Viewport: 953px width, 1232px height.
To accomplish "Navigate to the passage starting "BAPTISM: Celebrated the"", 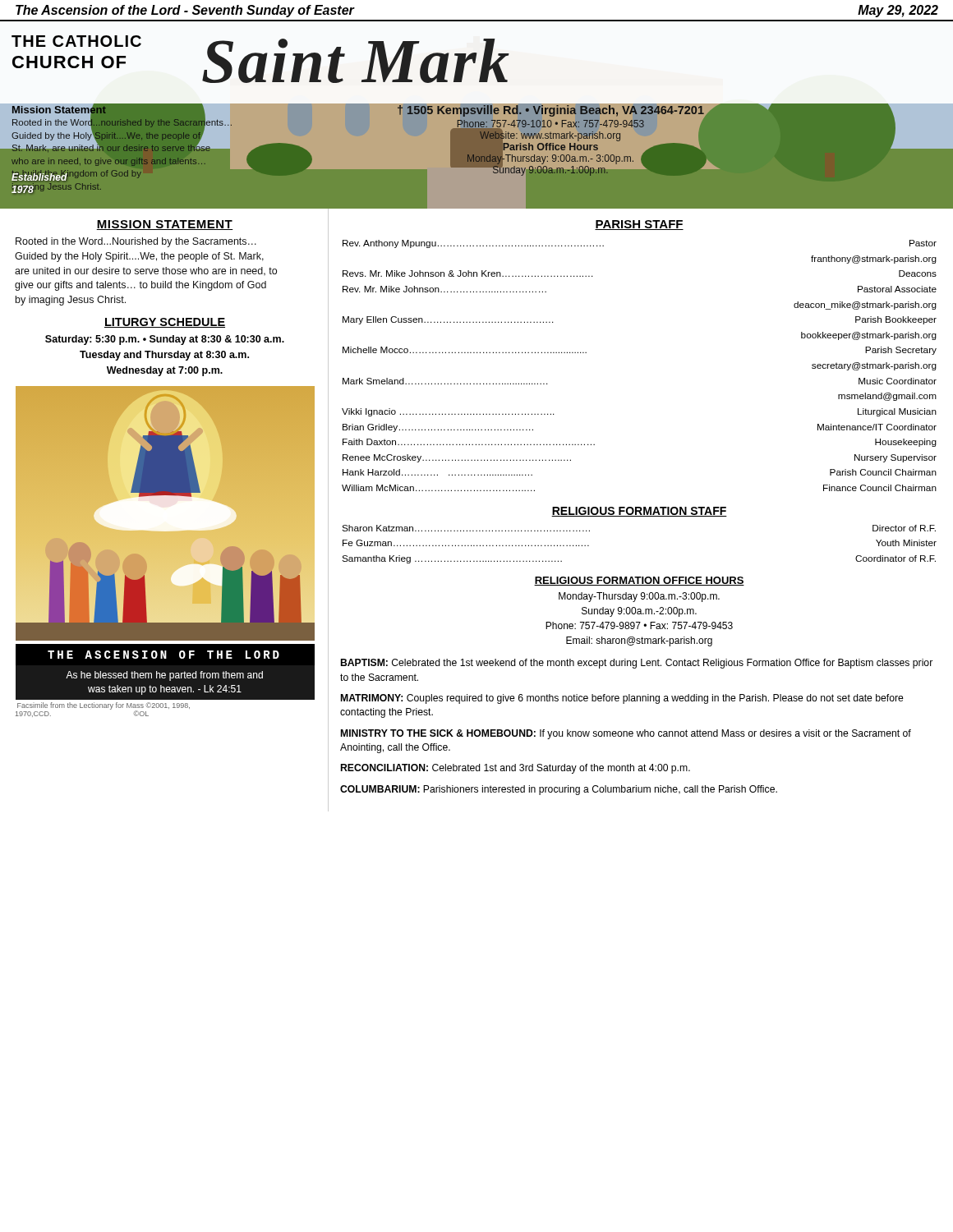I will (639, 671).
